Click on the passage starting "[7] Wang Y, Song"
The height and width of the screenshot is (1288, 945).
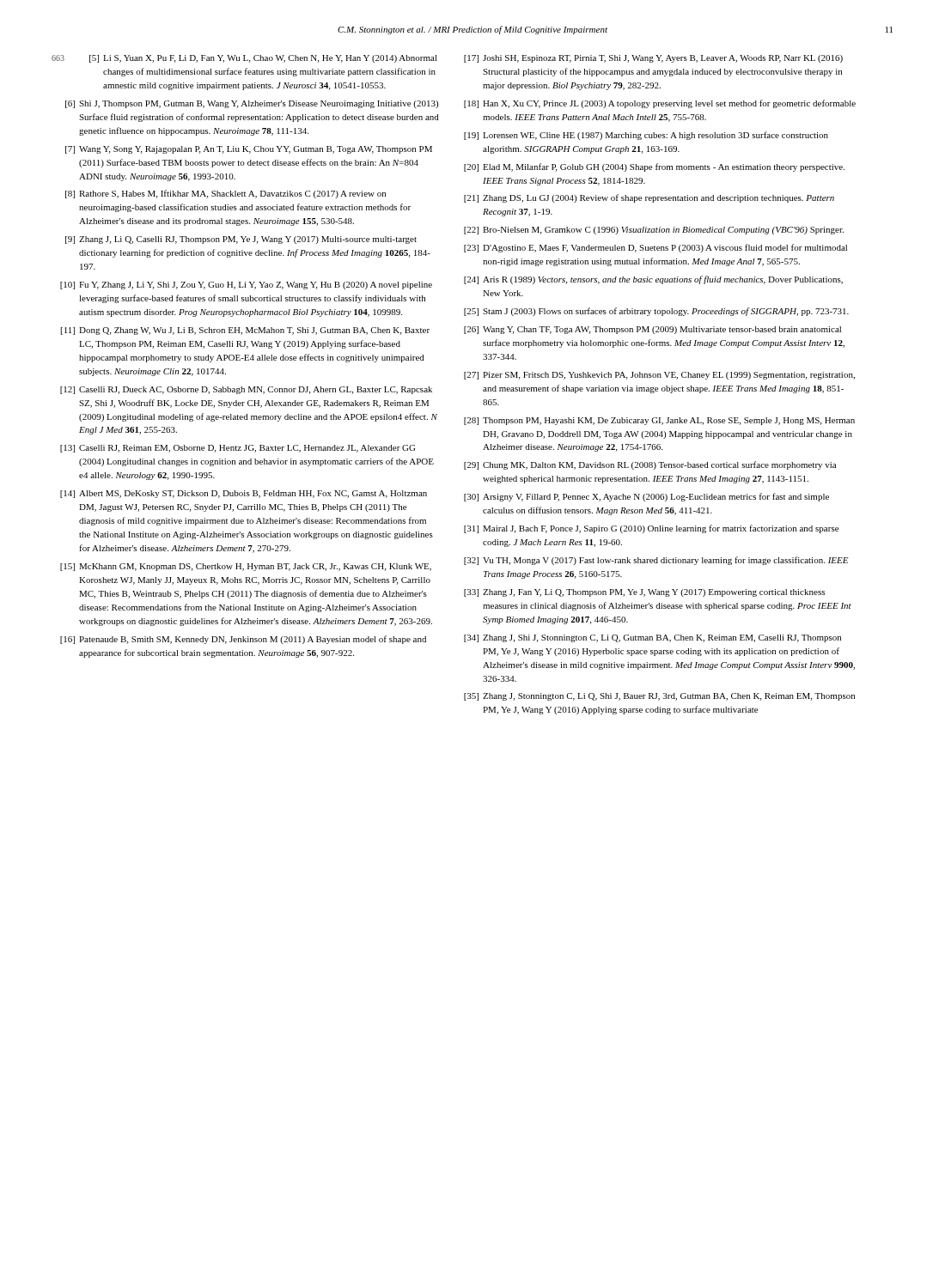pos(246,163)
